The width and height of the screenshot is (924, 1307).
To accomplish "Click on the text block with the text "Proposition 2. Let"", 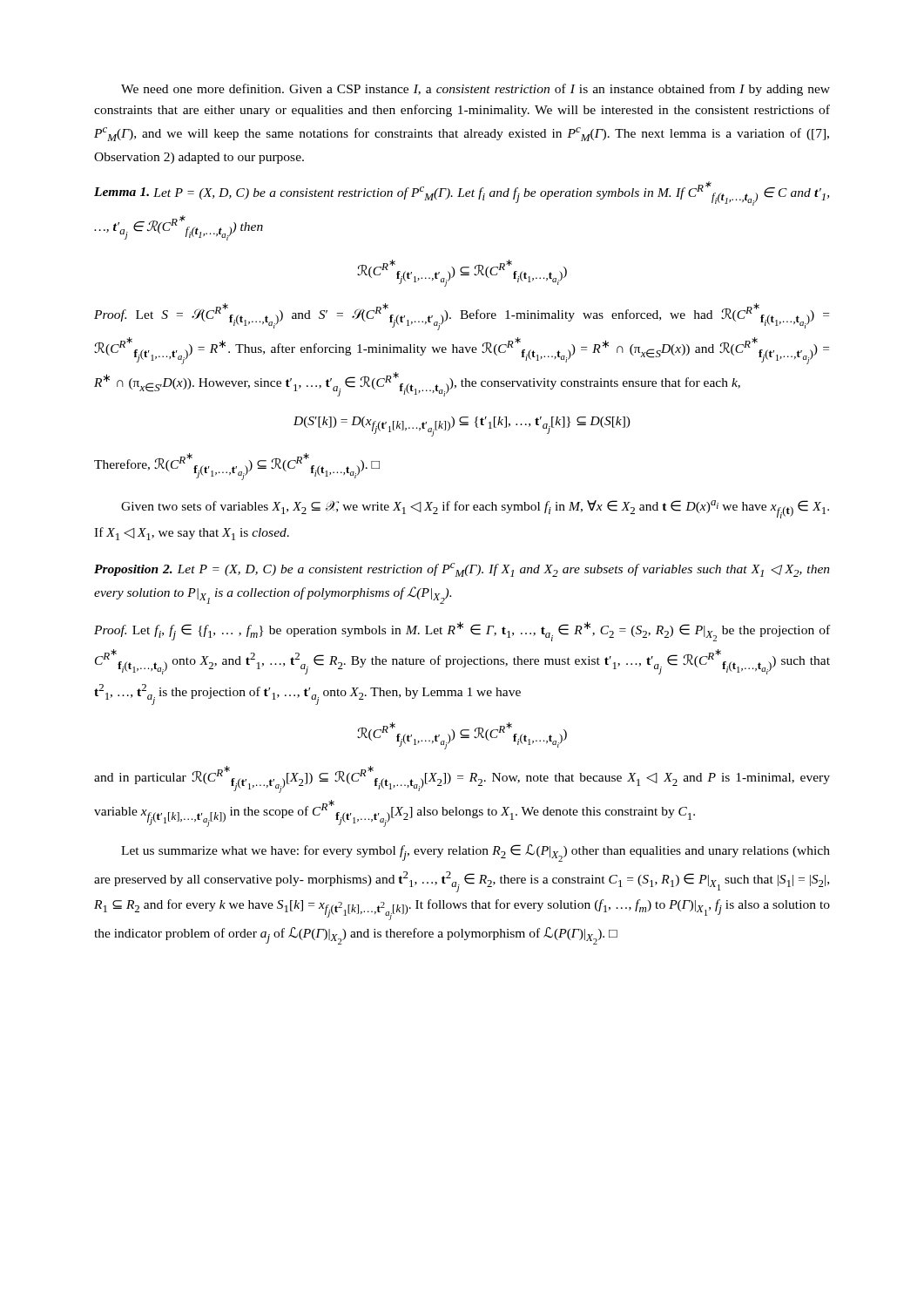I will tap(462, 581).
